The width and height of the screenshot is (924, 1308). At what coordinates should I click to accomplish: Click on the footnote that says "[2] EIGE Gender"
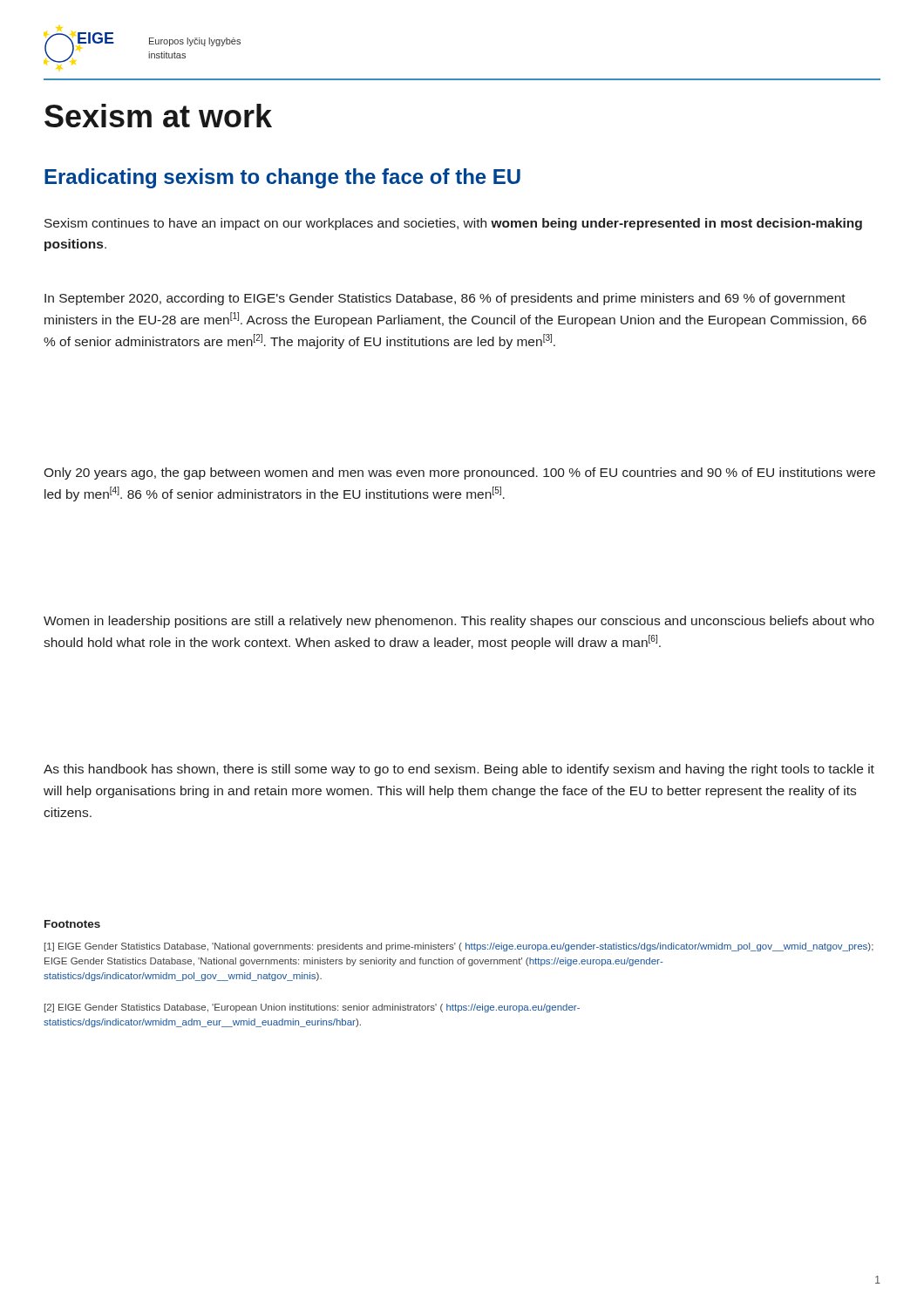pos(312,1014)
